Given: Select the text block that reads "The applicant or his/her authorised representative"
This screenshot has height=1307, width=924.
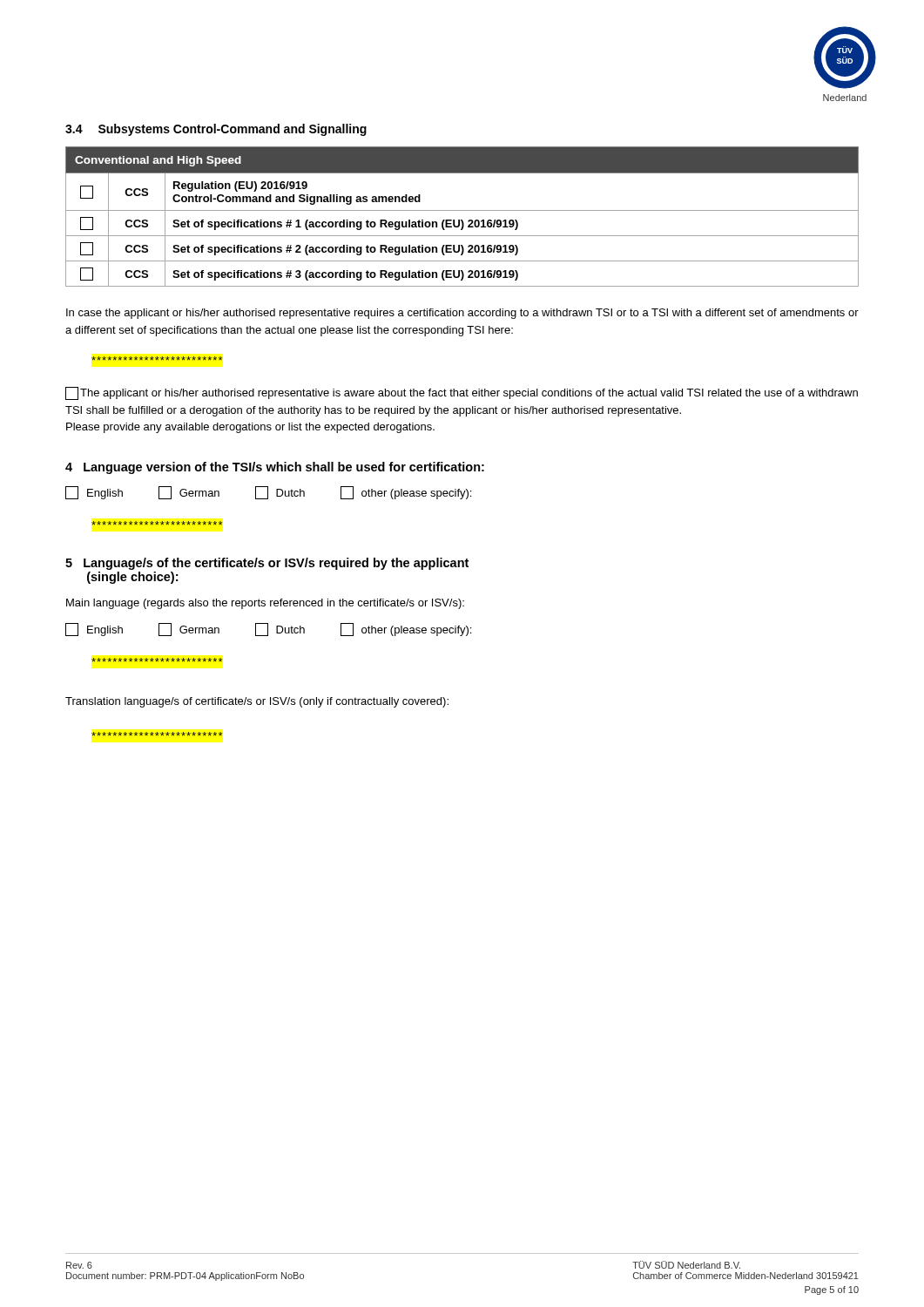Looking at the screenshot, I should coord(462,410).
